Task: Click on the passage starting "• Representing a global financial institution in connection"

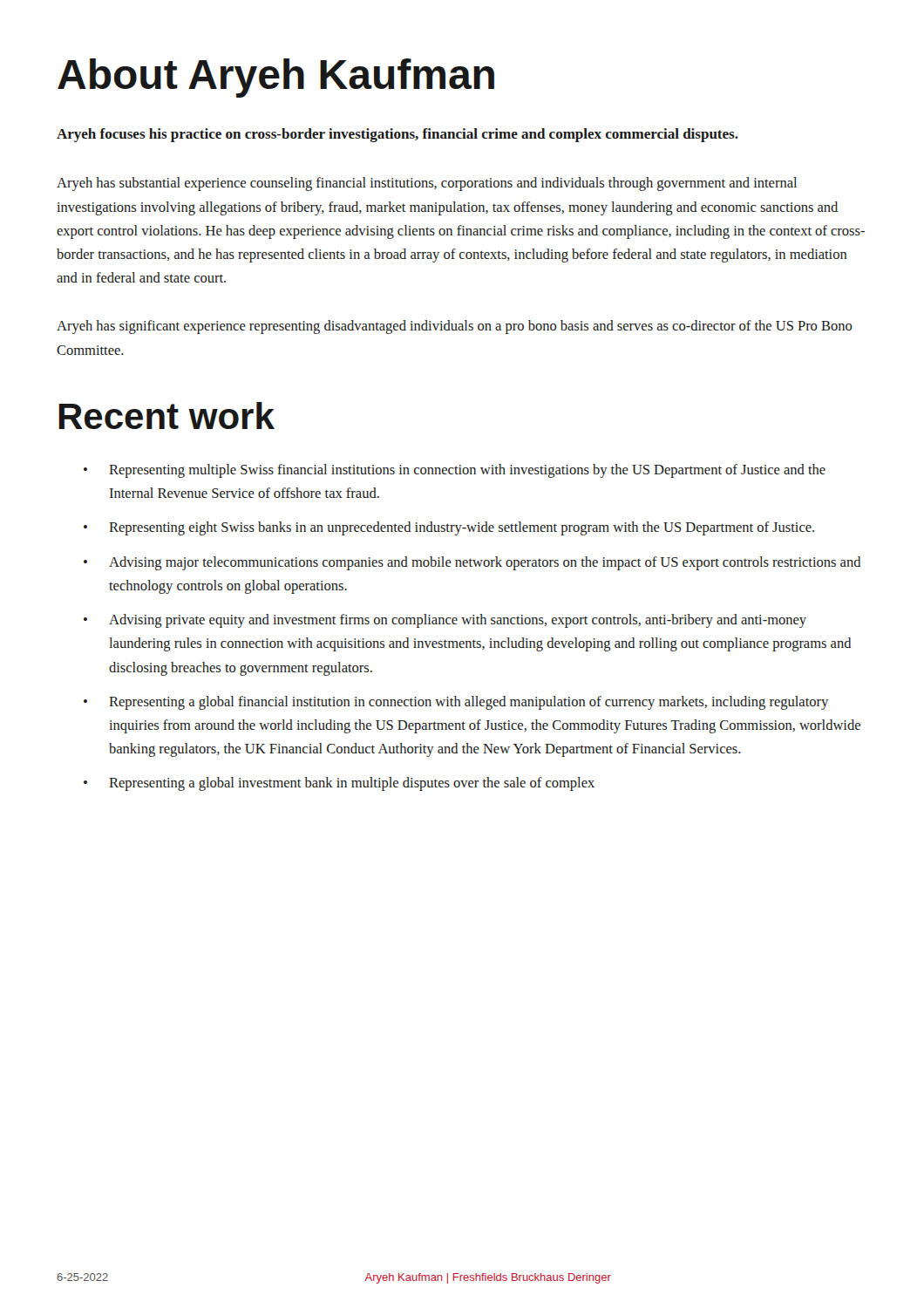Action: (475, 725)
